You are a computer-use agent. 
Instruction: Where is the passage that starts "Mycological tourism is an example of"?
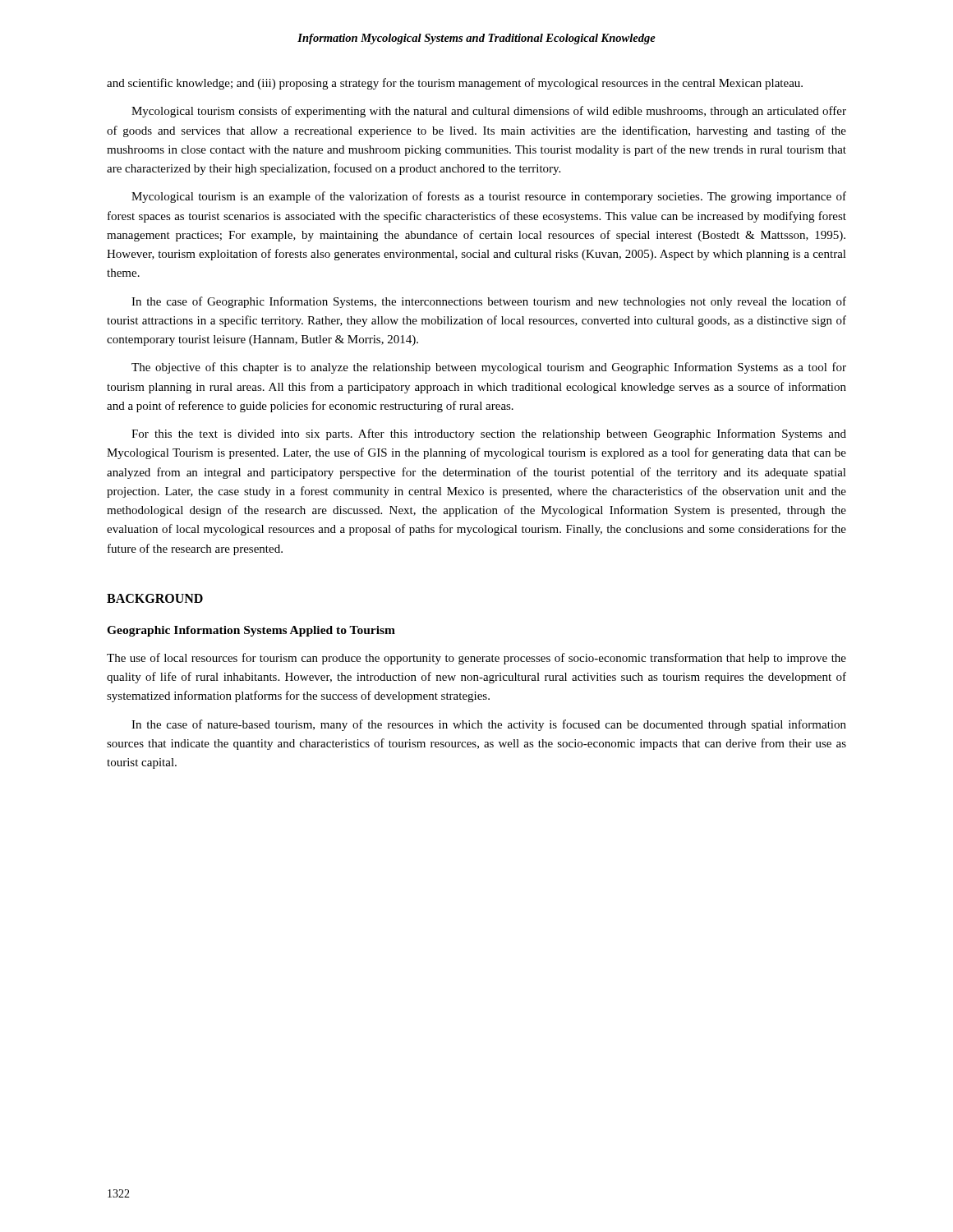(476, 235)
